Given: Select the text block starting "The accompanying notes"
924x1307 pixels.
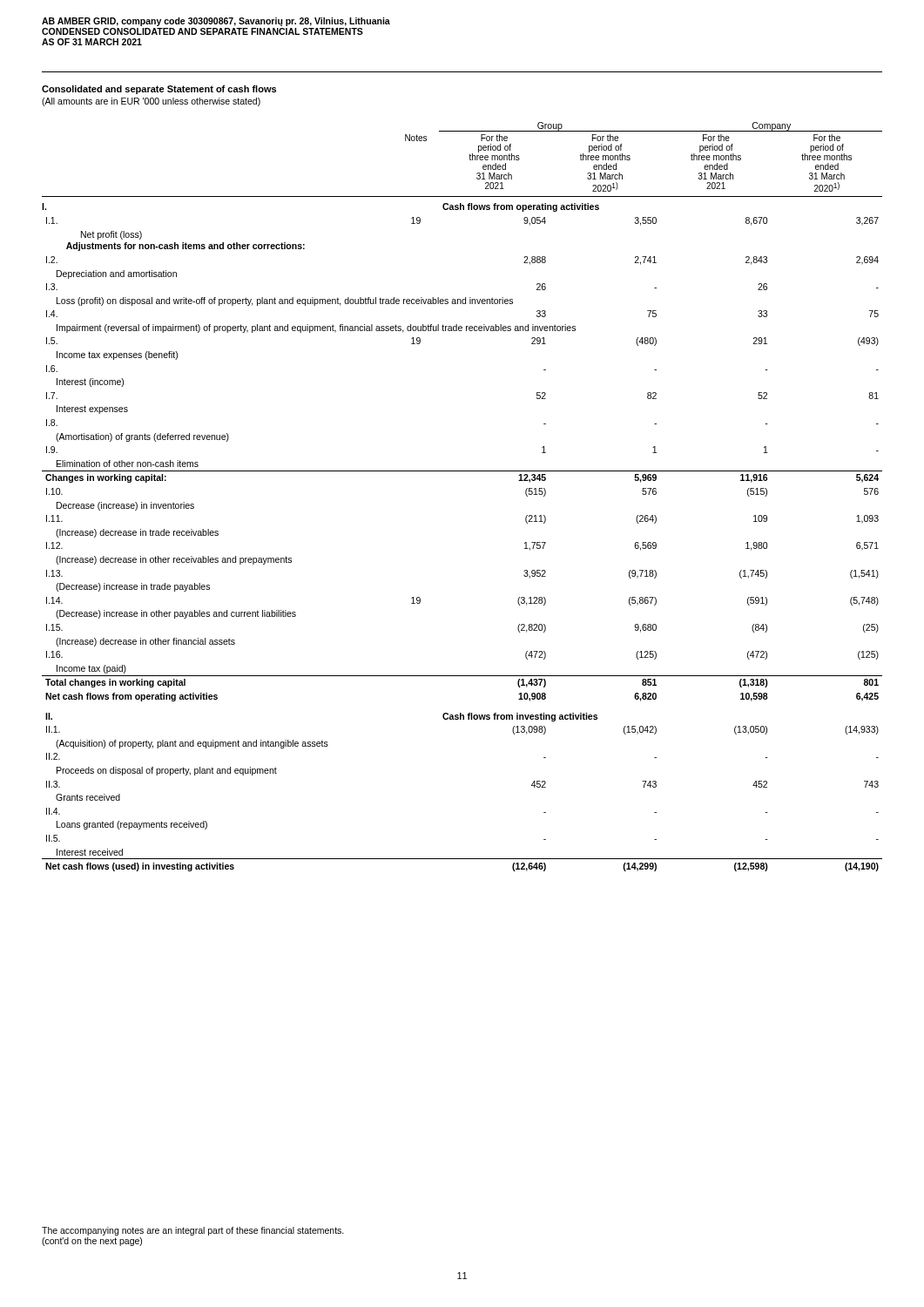Looking at the screenshot, I should coord(193,1236).
